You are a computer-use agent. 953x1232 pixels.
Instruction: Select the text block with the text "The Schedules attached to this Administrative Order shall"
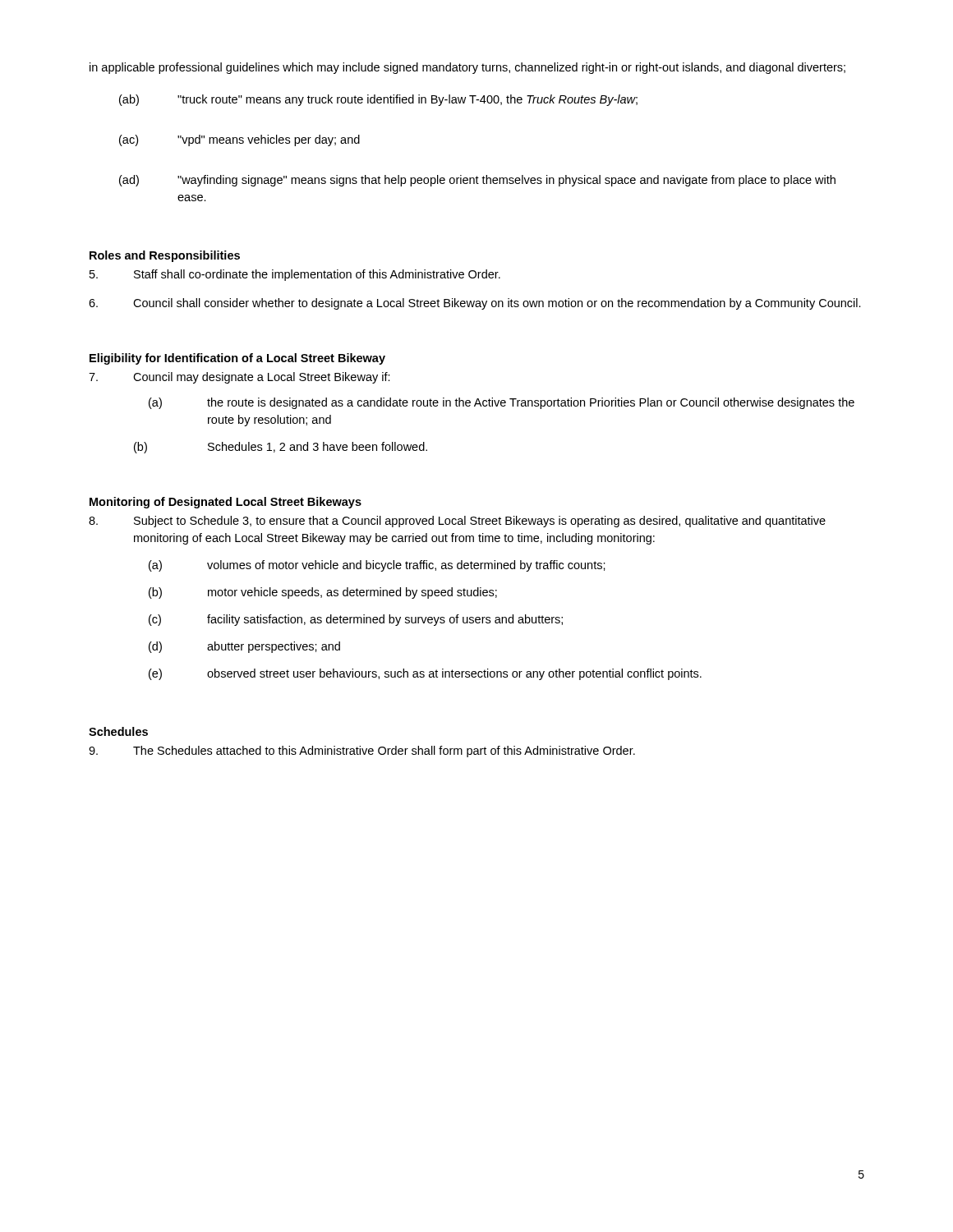pos(476,751)
